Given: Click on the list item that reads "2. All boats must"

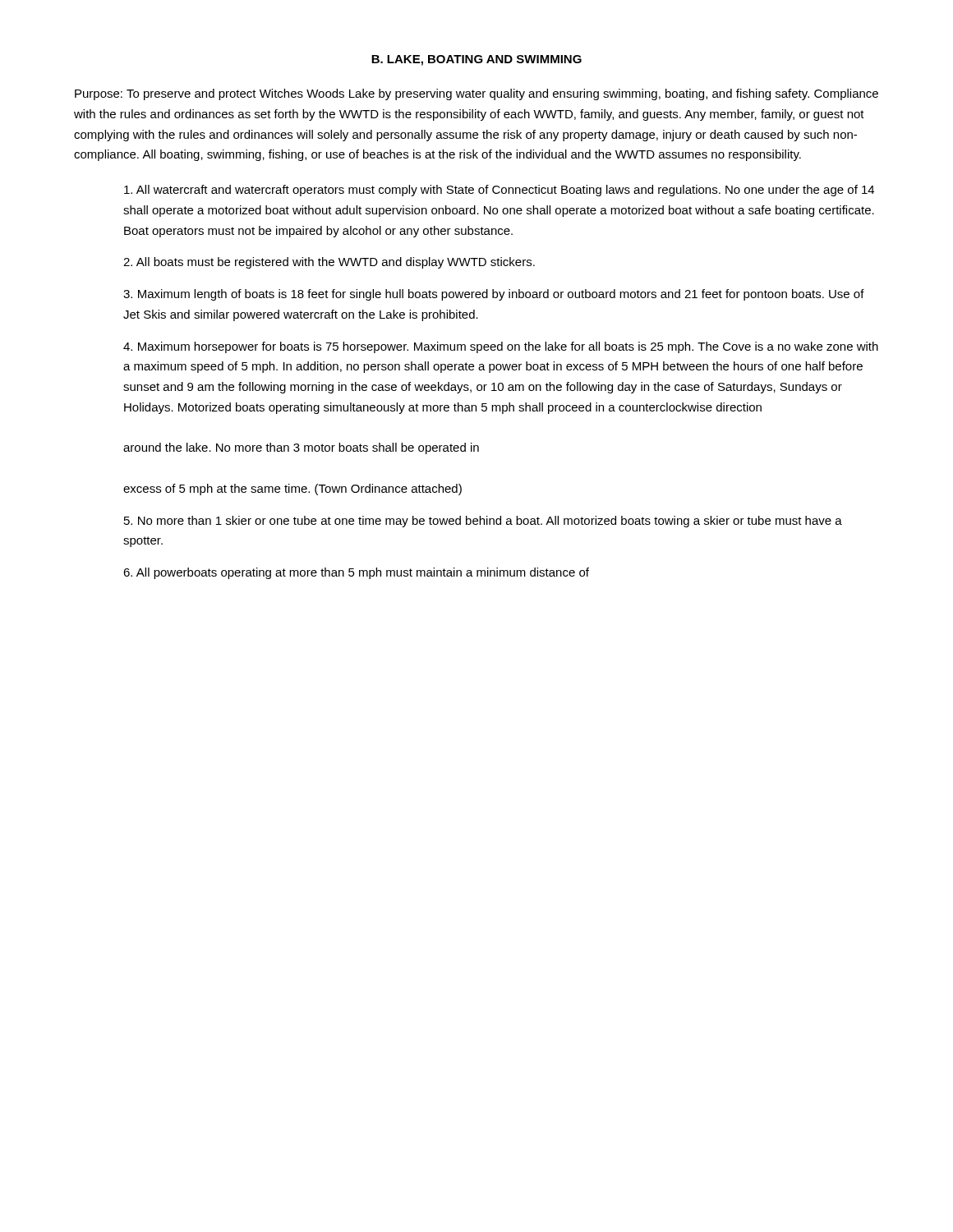Looking at the screenshot, I should click(329, 262).
